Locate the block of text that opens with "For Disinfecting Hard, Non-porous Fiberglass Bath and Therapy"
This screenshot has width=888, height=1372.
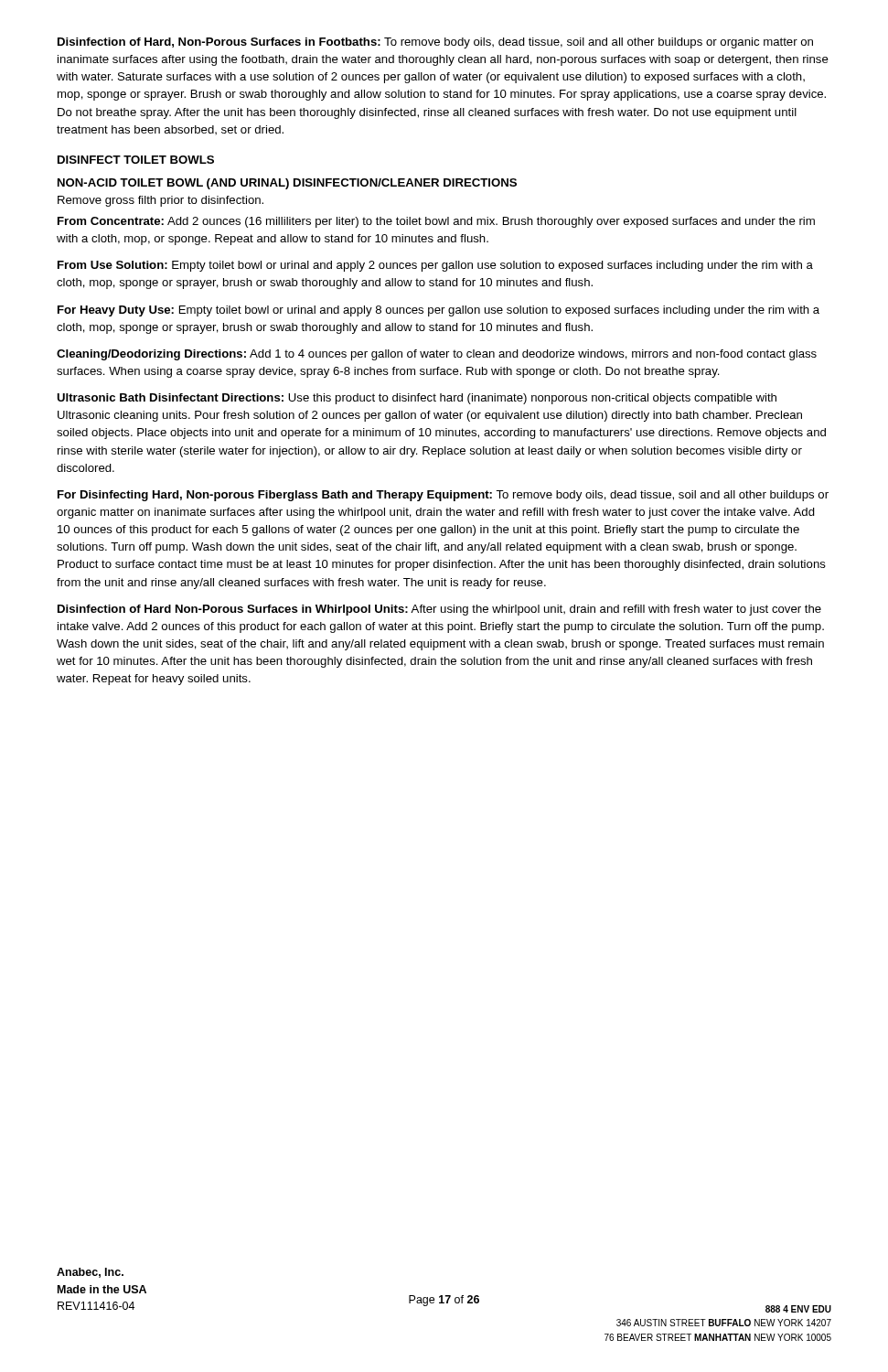click(x=443, y=538)
